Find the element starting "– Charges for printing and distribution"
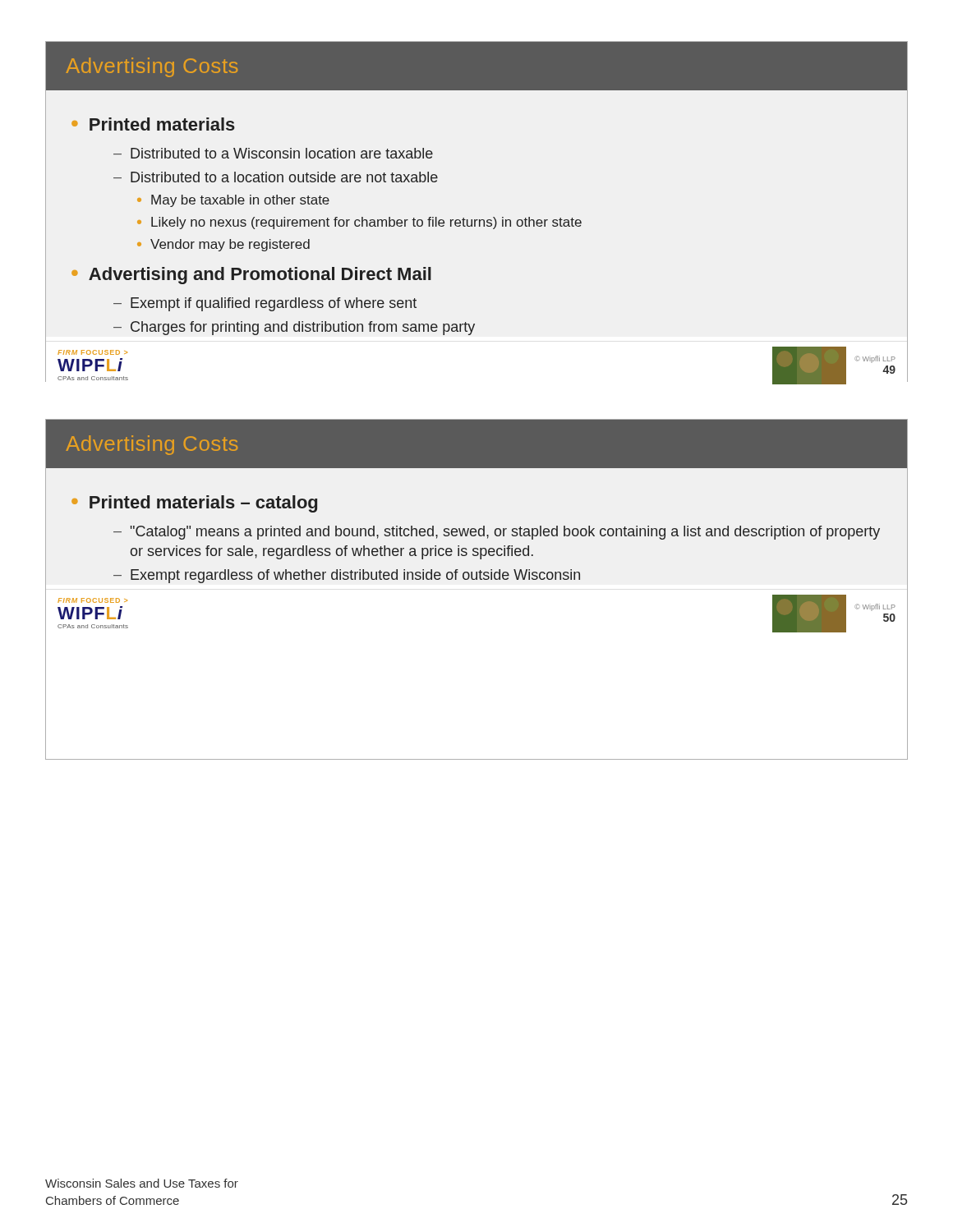The image size is (953, 1232). [294, 327]
